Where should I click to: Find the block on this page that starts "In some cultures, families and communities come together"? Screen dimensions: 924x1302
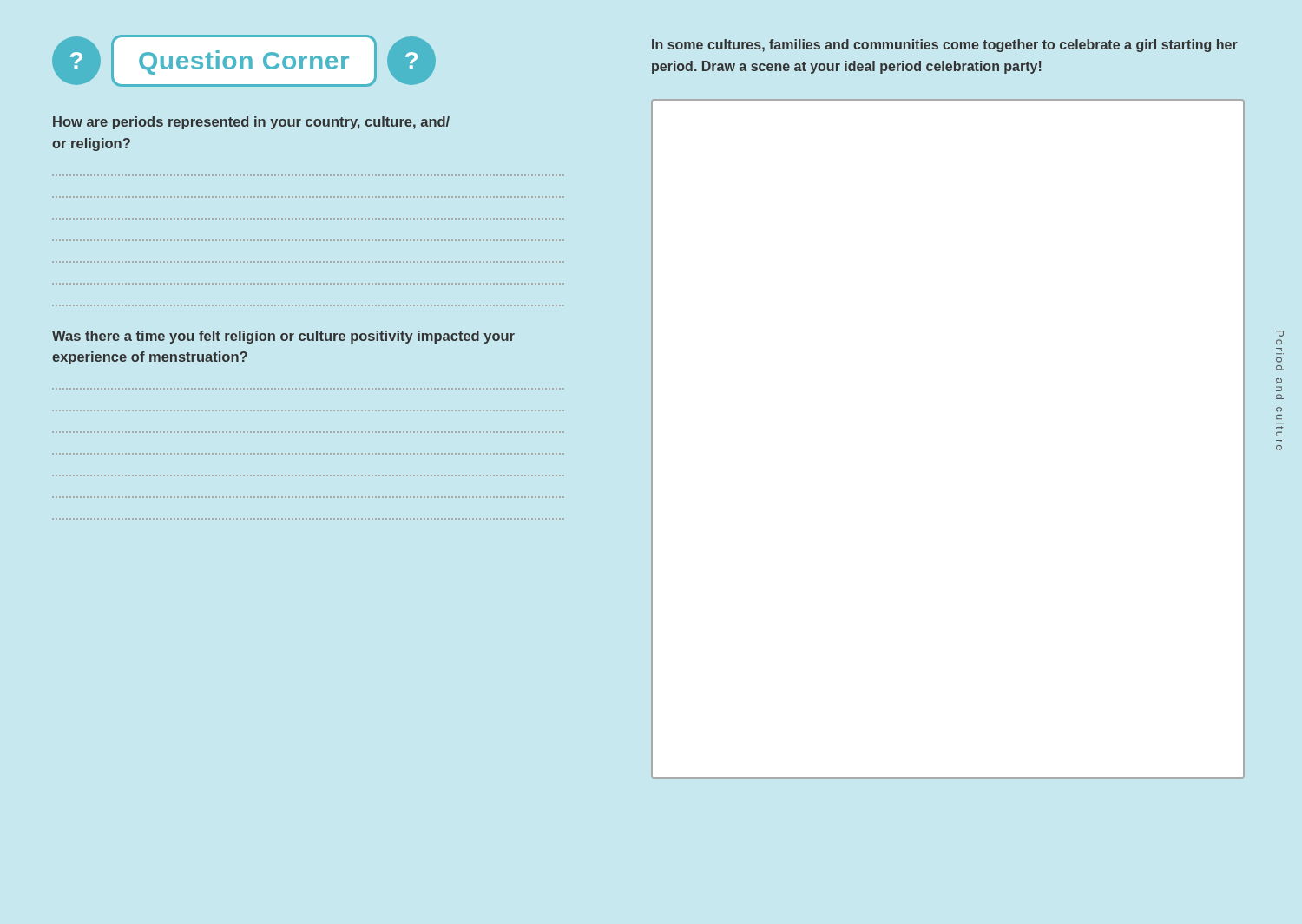(944, 55)
